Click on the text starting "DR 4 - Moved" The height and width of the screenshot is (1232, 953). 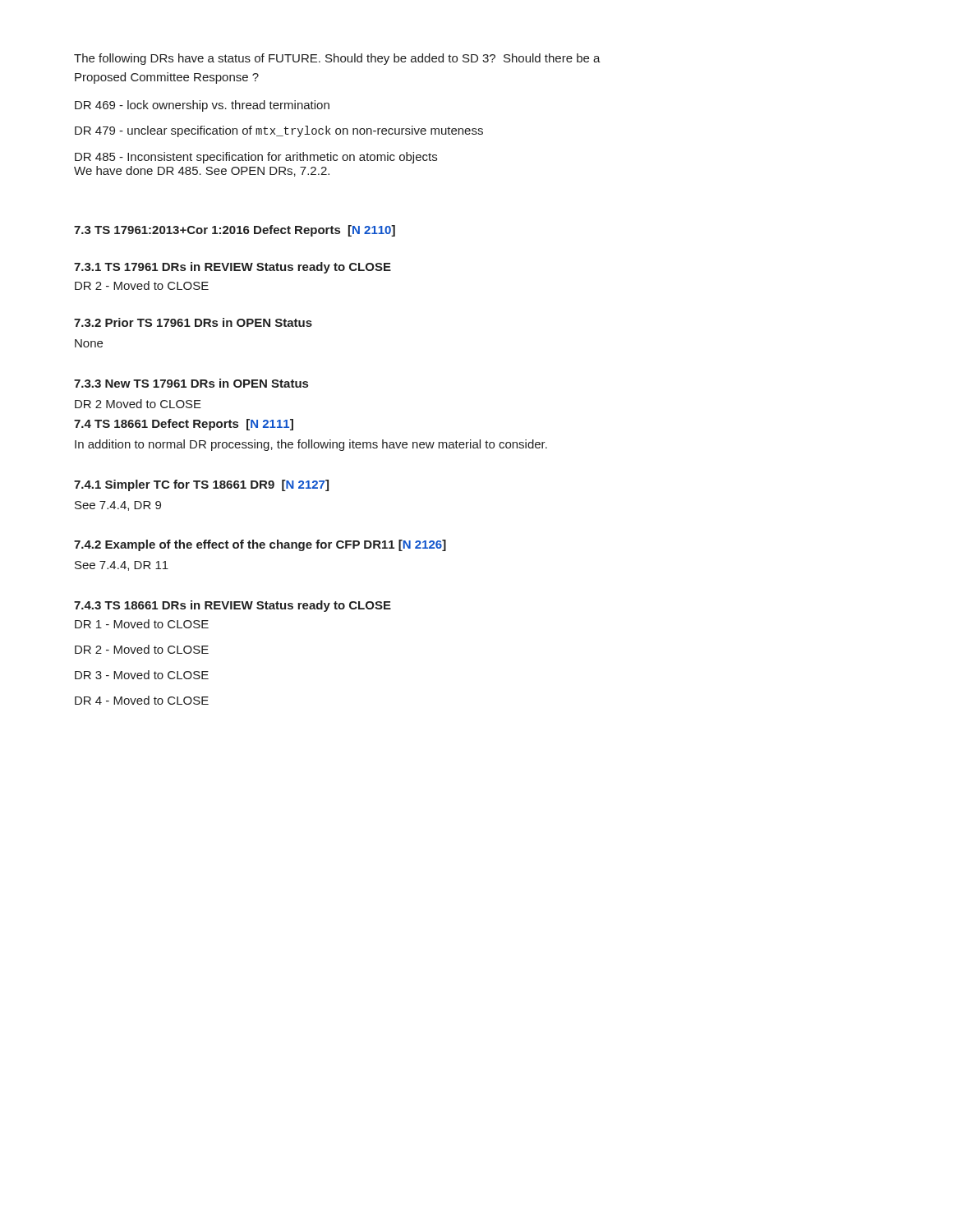click(x=141, y=700)
